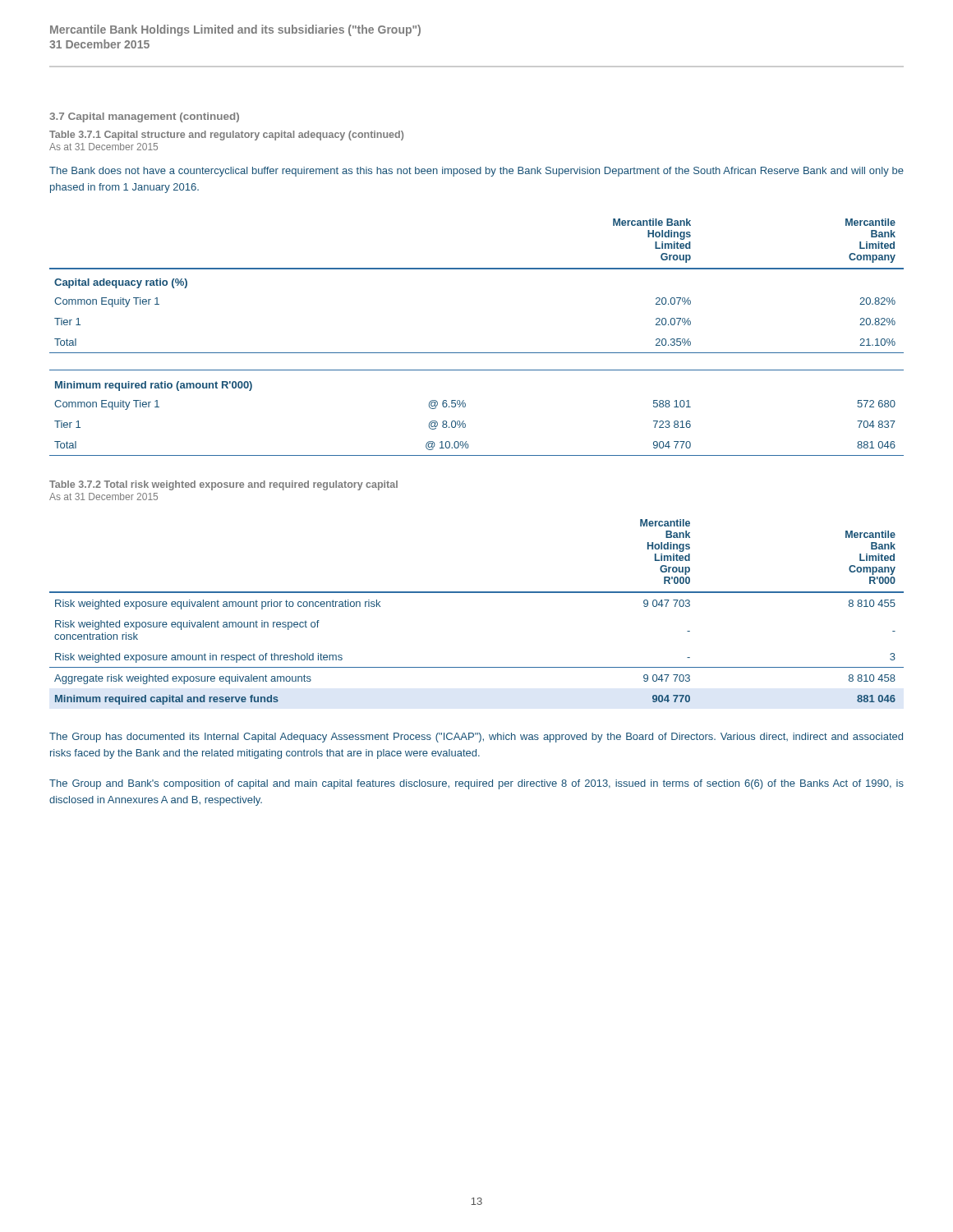The image size is (953, 1232).
Task: Where is the passage that starts "The Group has documented its Internal Capital Adequacy"?
Action: pyautogui.click(x=476, y=745)
